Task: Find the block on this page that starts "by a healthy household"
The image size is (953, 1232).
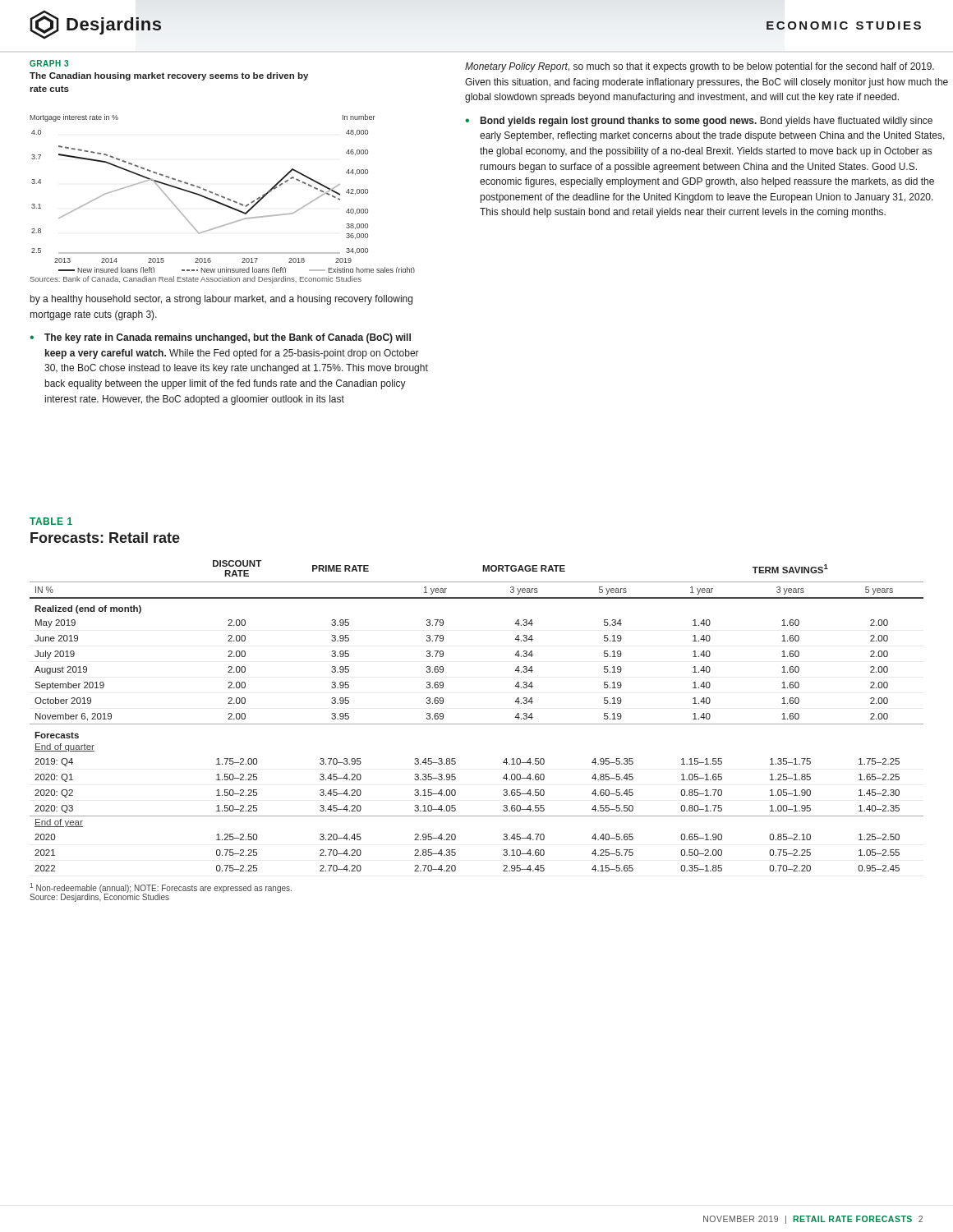Action: coord(221,307)
